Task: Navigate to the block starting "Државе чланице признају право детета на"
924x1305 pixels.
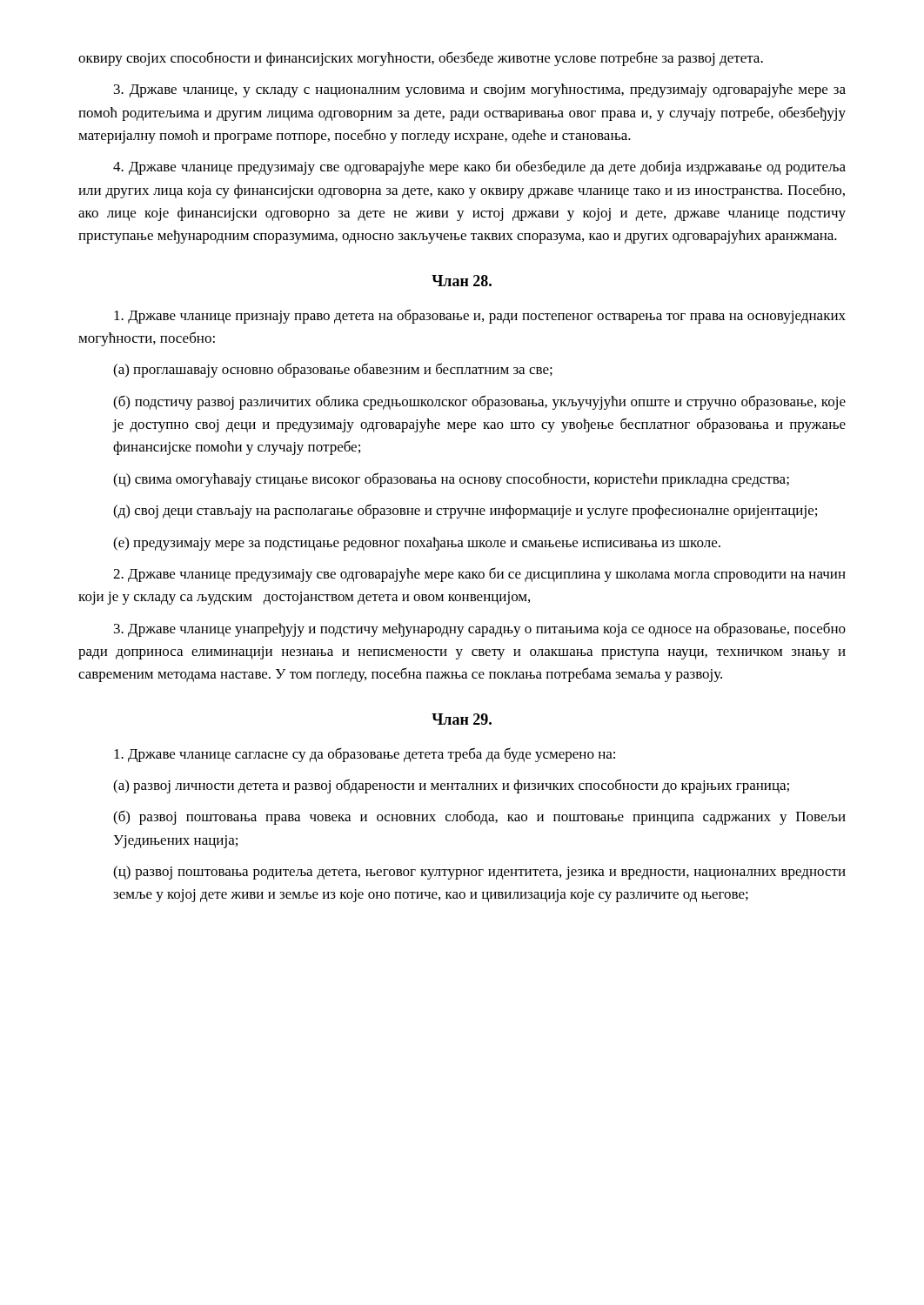Action: pos(462,327)
